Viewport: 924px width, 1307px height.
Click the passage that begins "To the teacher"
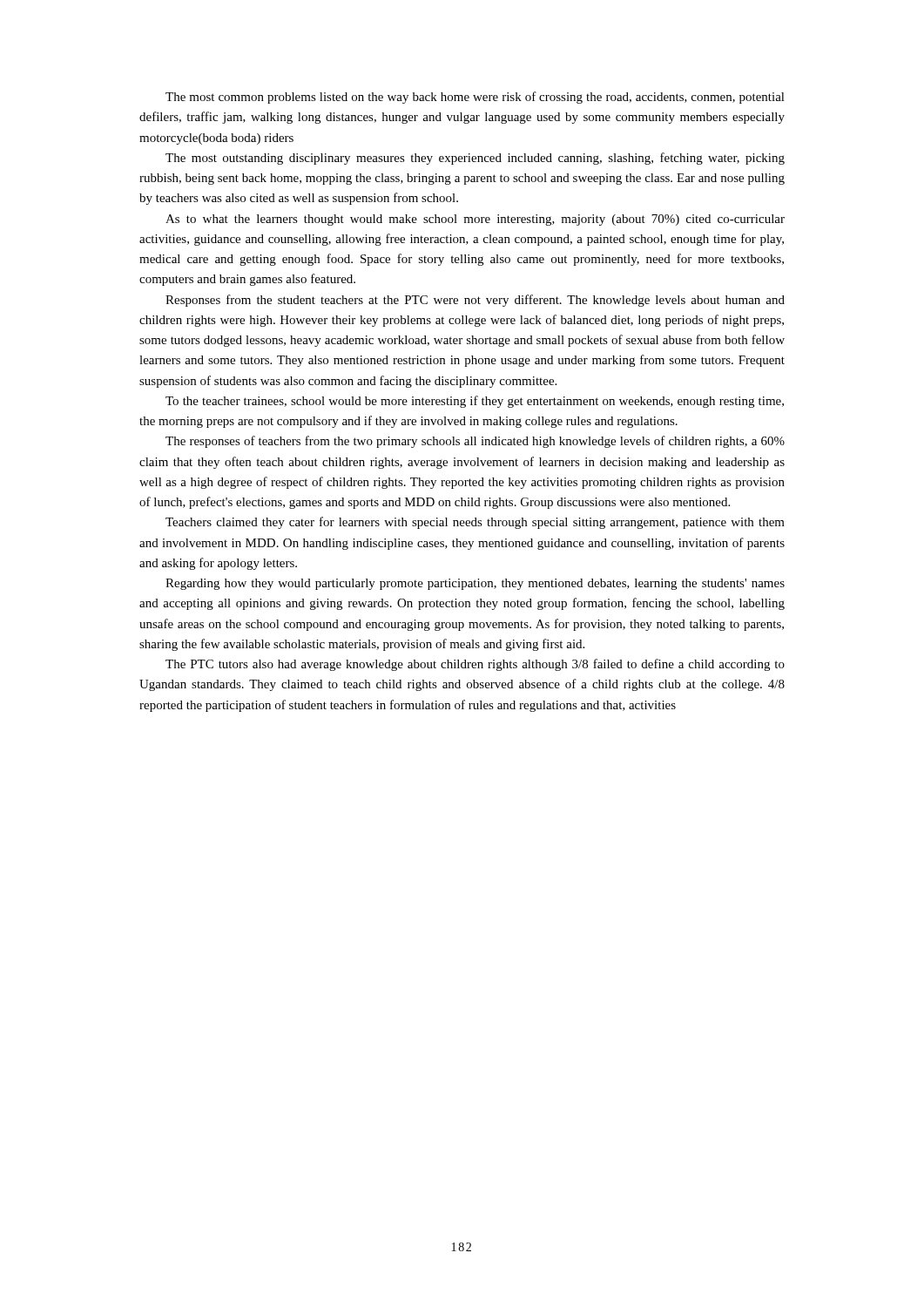pos(462,411)
